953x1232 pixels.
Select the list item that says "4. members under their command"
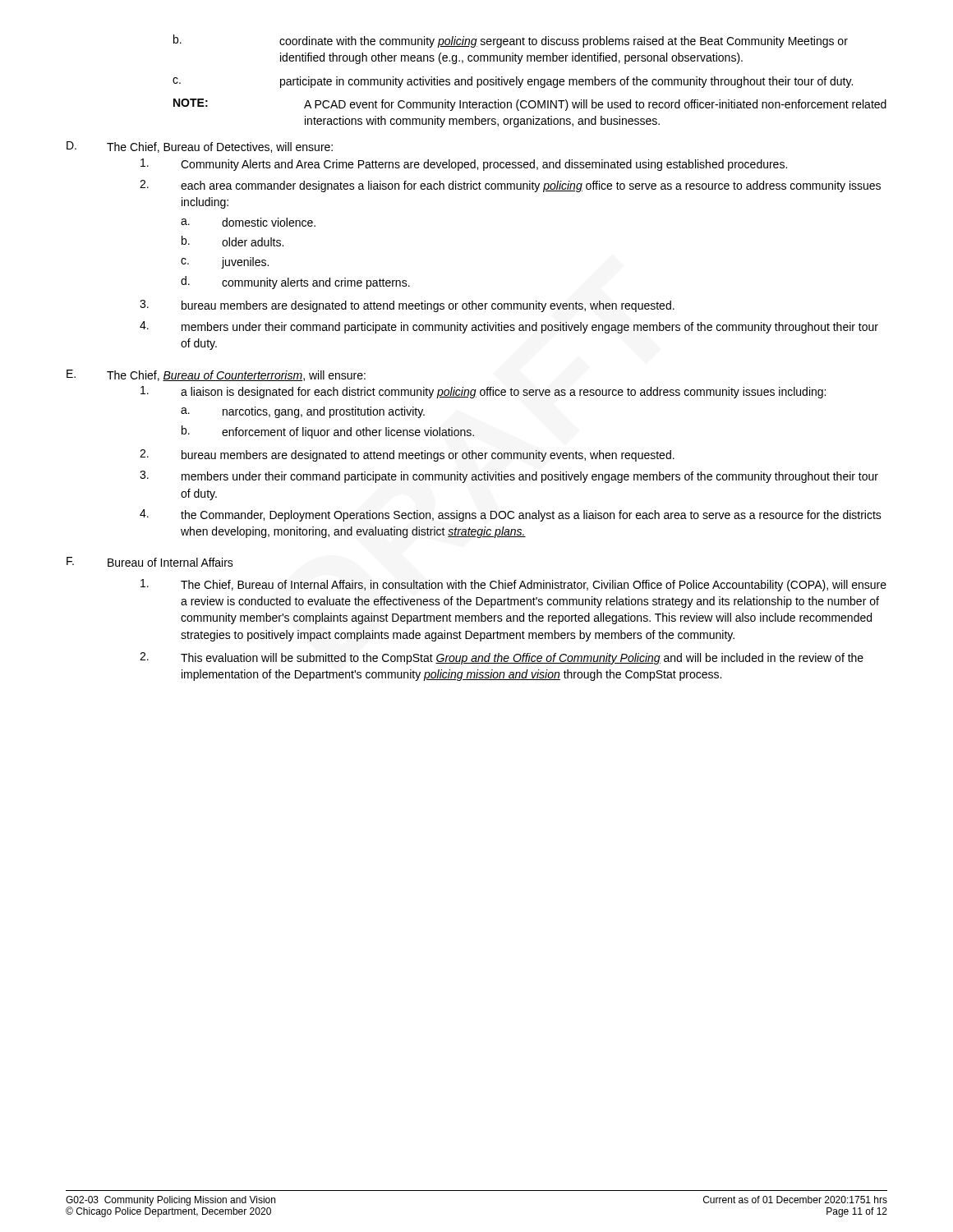tap(513, 335)
